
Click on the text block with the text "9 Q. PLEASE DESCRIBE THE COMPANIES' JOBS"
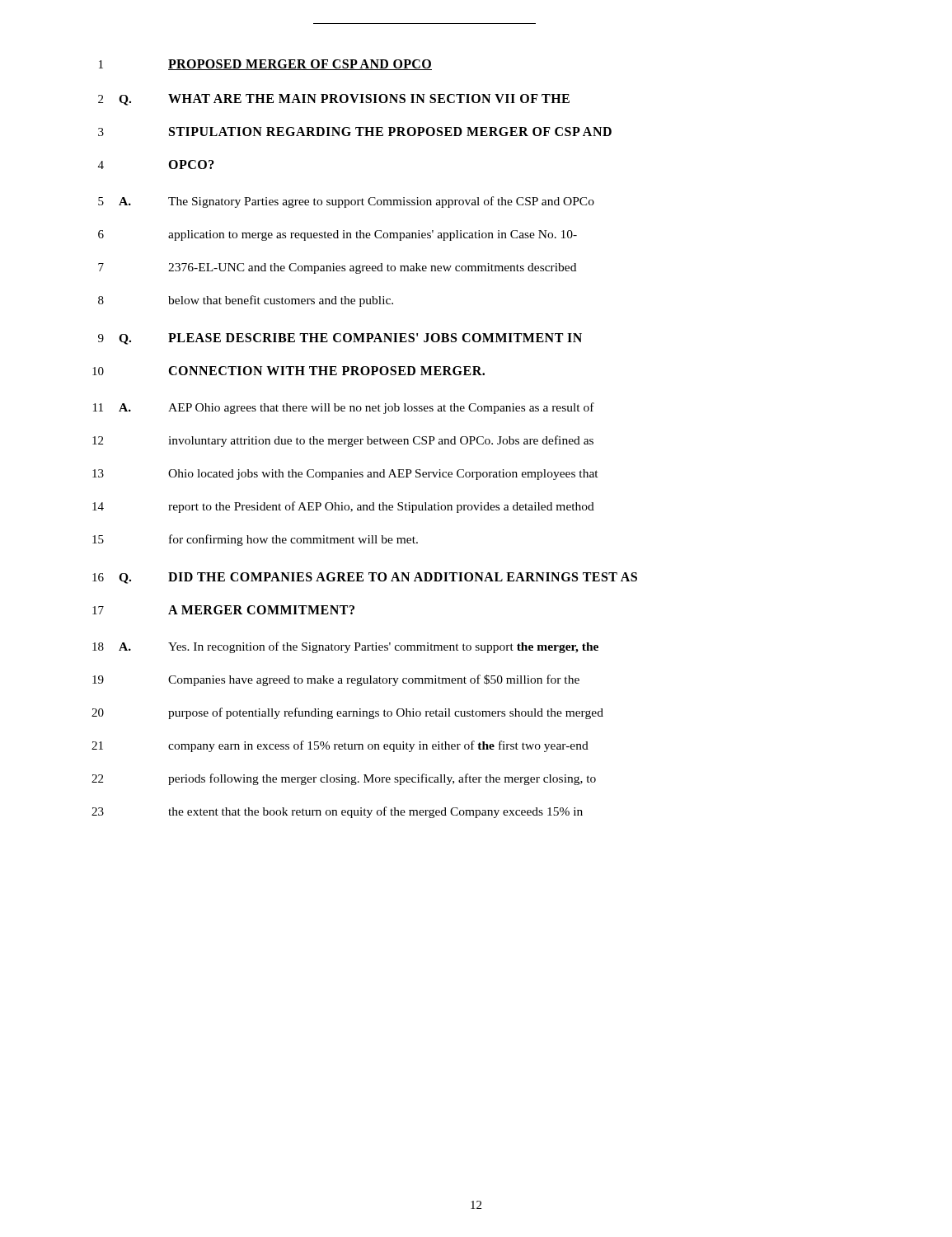tap(476, 358)
